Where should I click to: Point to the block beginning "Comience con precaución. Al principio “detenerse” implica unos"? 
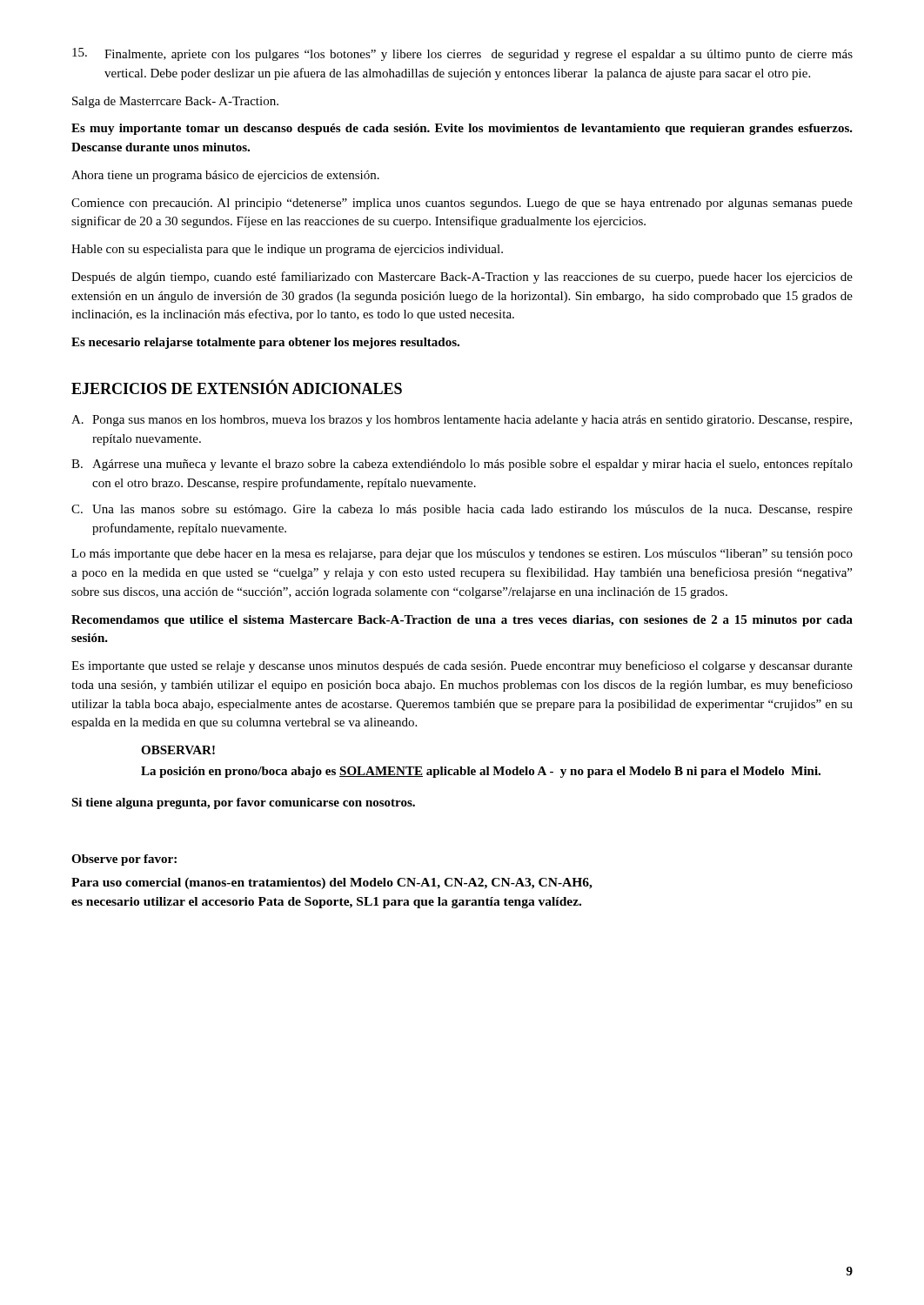coord(462,212)
